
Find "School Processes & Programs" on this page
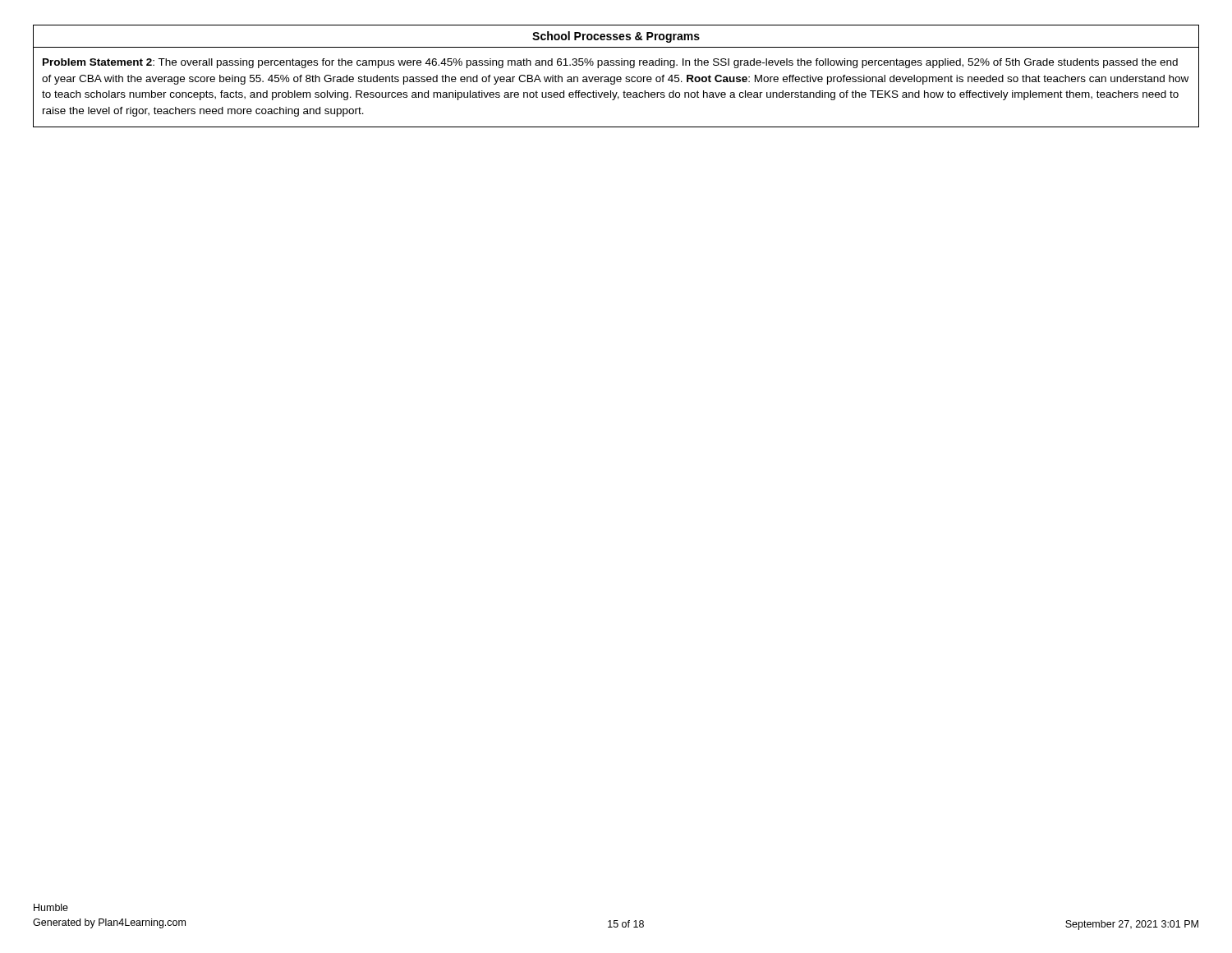616,36
